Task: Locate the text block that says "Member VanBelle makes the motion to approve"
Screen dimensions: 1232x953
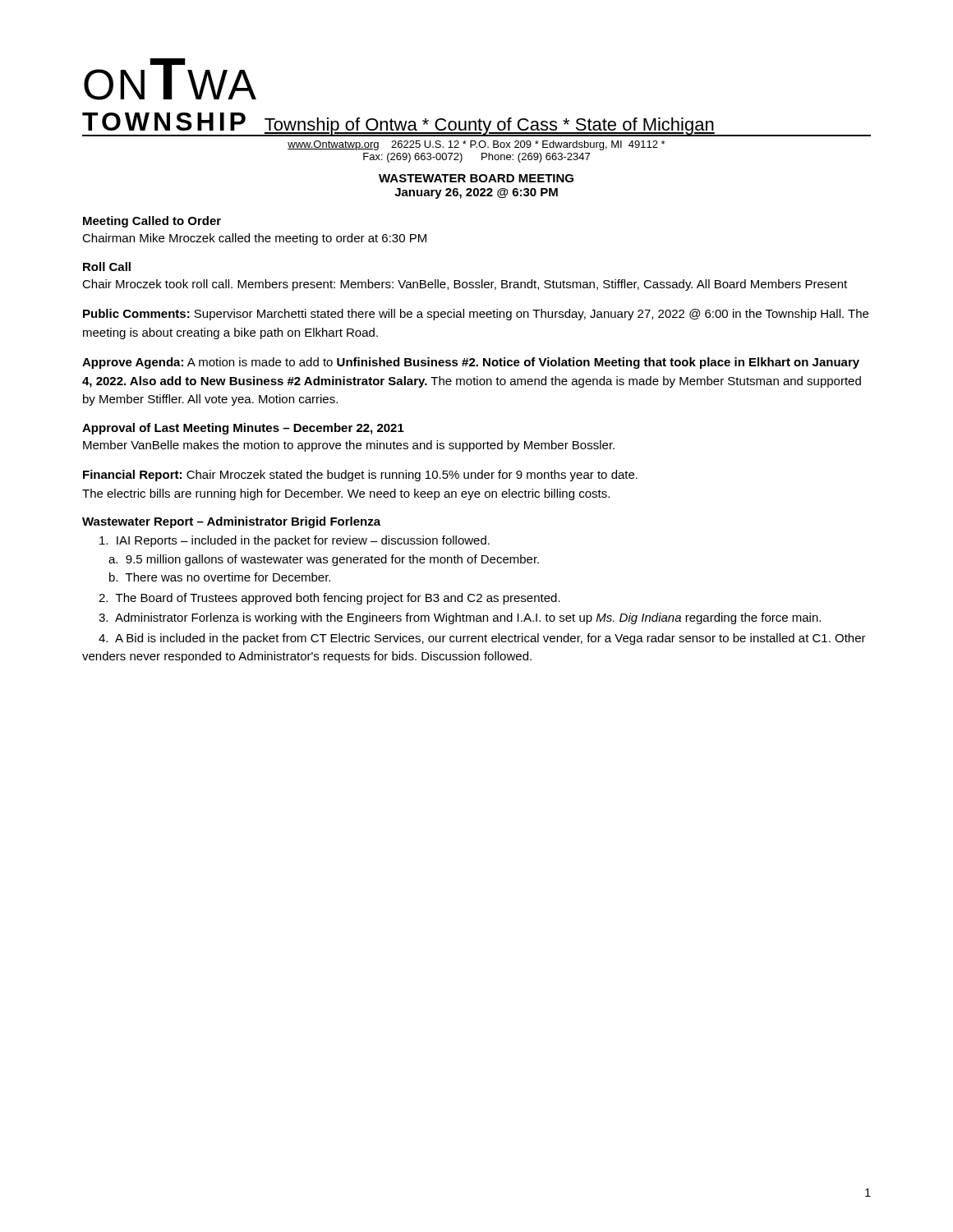Action: (476, 445)
